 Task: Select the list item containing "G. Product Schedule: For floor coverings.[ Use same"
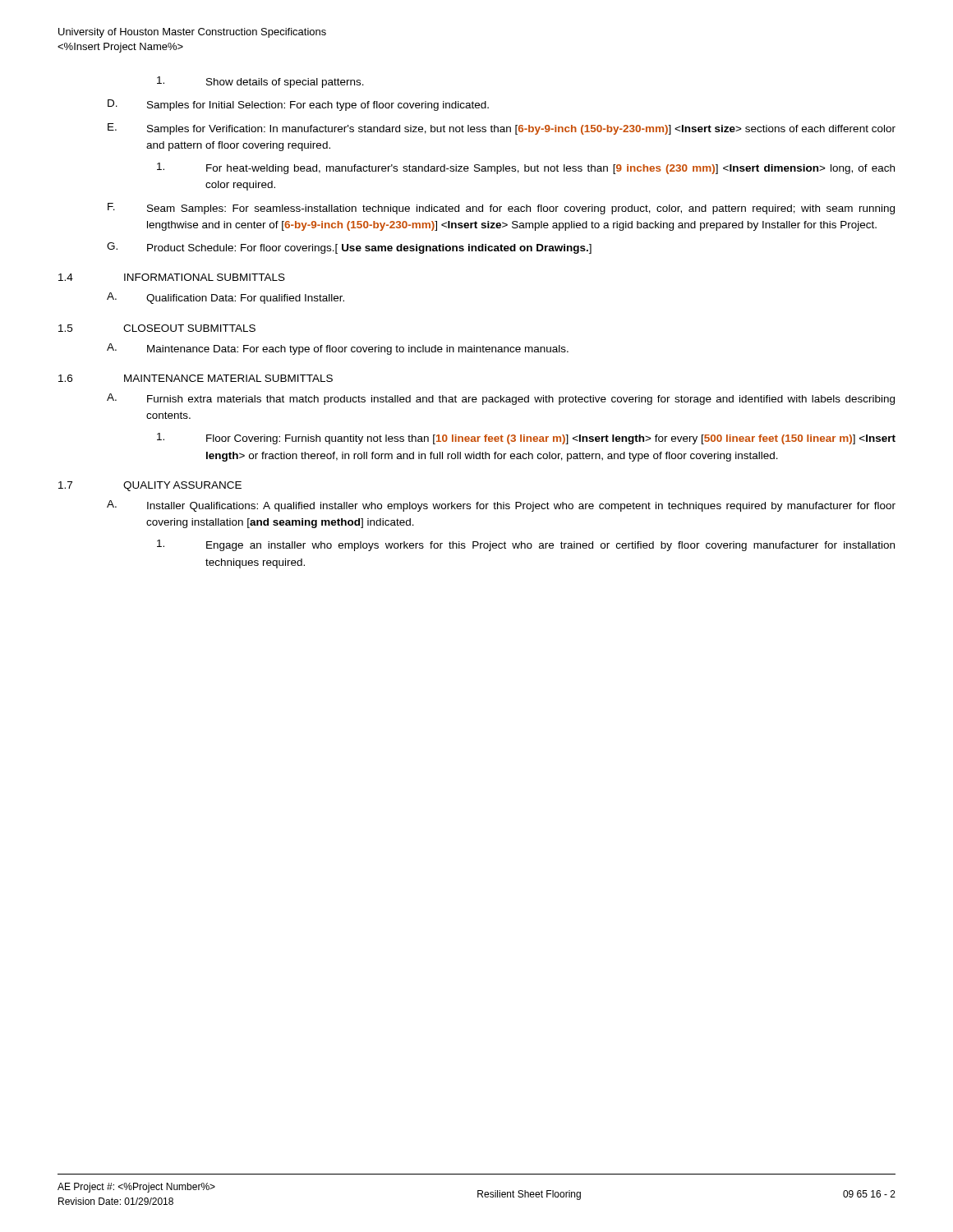pyautogui.click(x=501, y=248)
